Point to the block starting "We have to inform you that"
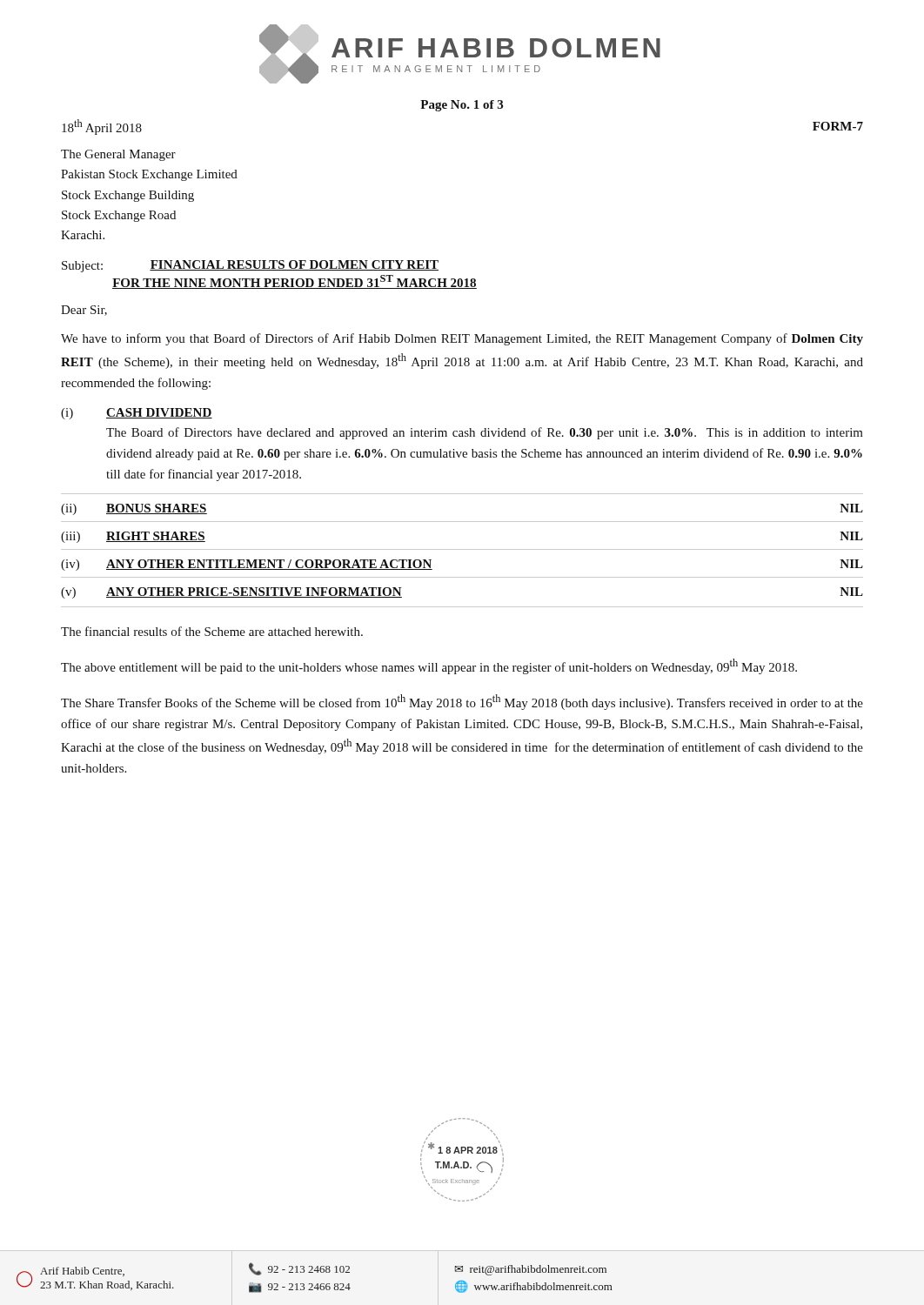Screen dimensions: 1305x924 coord(462,361)
